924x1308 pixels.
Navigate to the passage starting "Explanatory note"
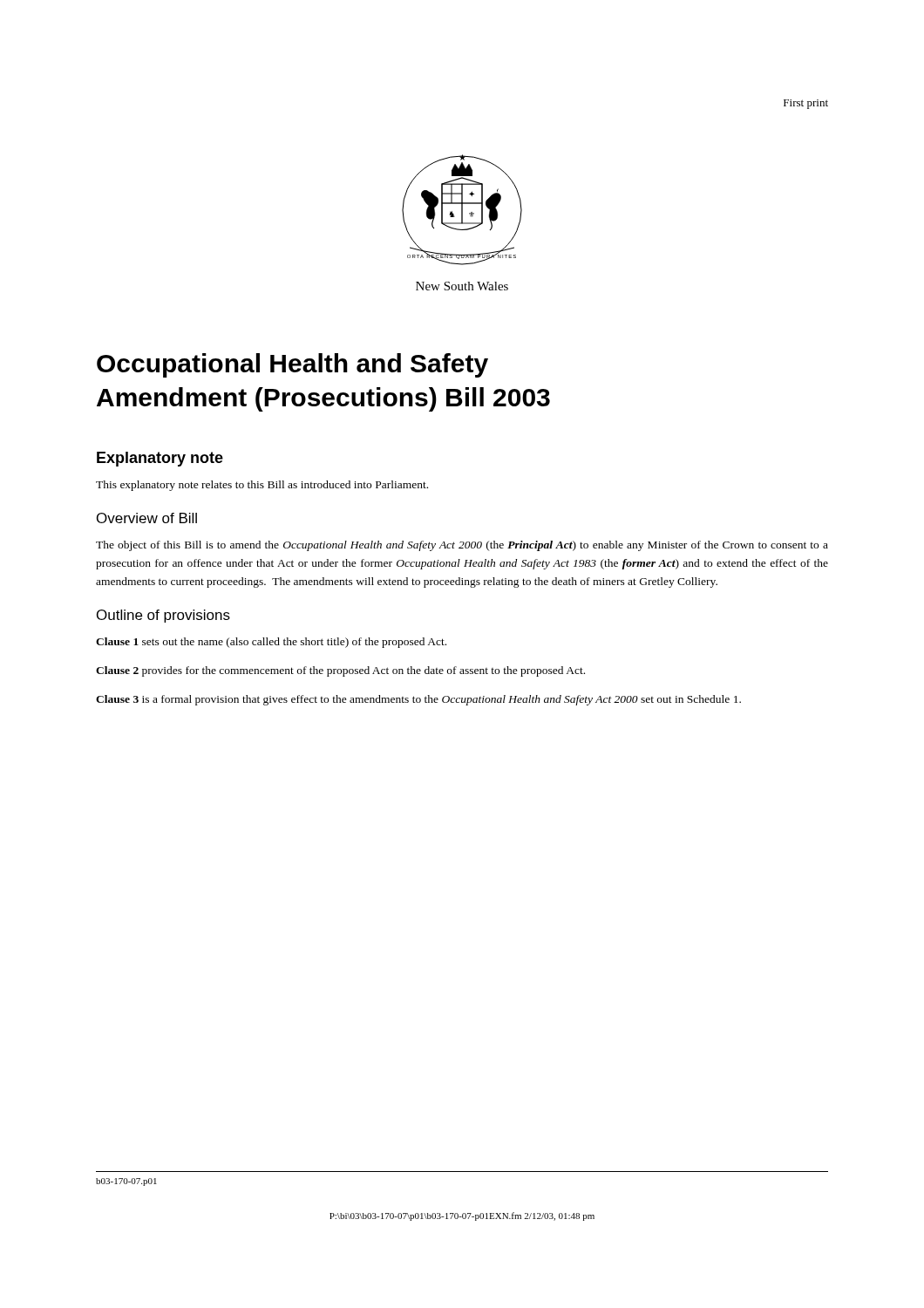tap(160, 458)
